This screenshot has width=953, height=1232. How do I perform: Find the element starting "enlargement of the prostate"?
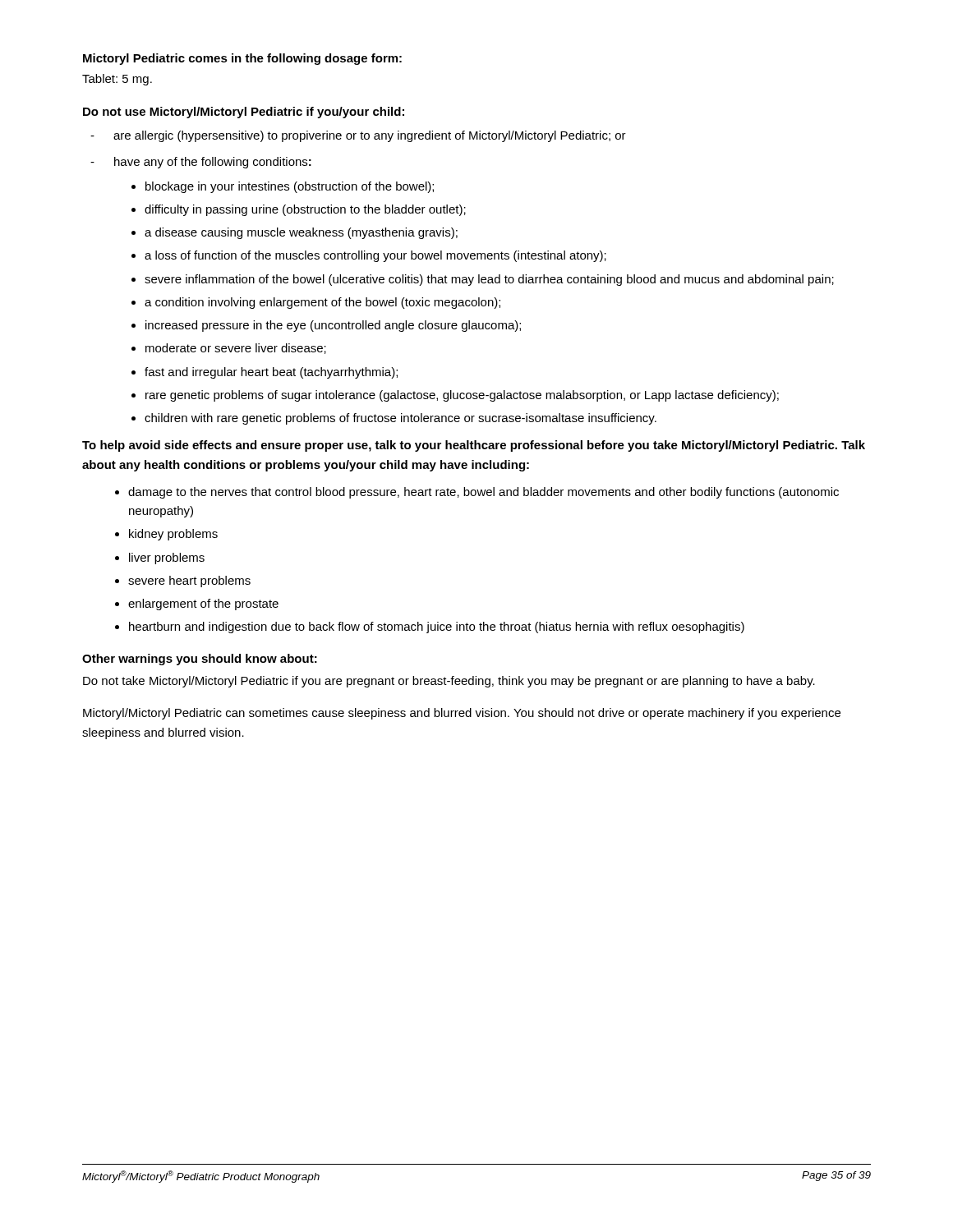pos(204,603)
